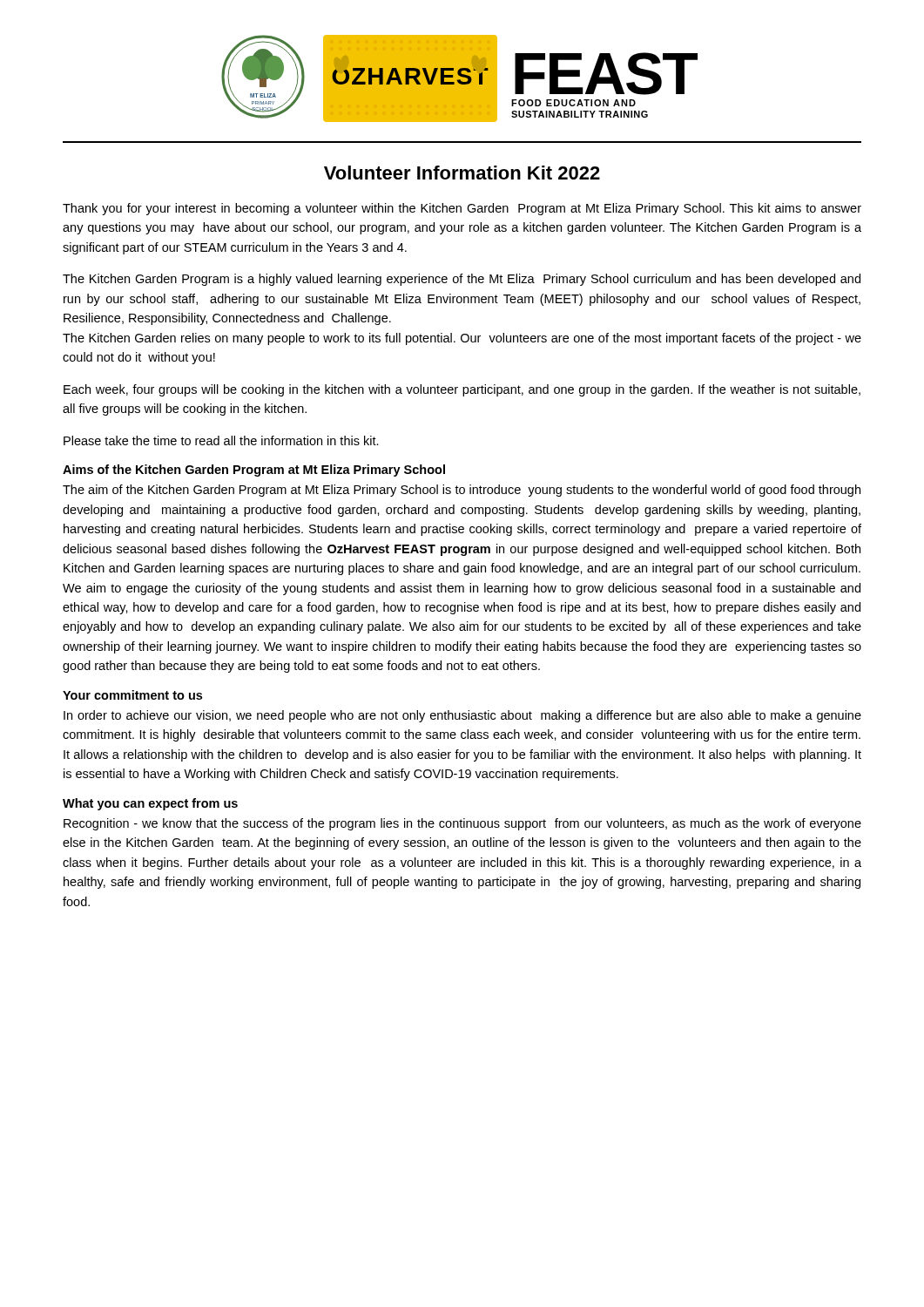924x1307 pixels.
Task: Click on the block starting "Please take the time to read all the"
Action: [221, 441]
